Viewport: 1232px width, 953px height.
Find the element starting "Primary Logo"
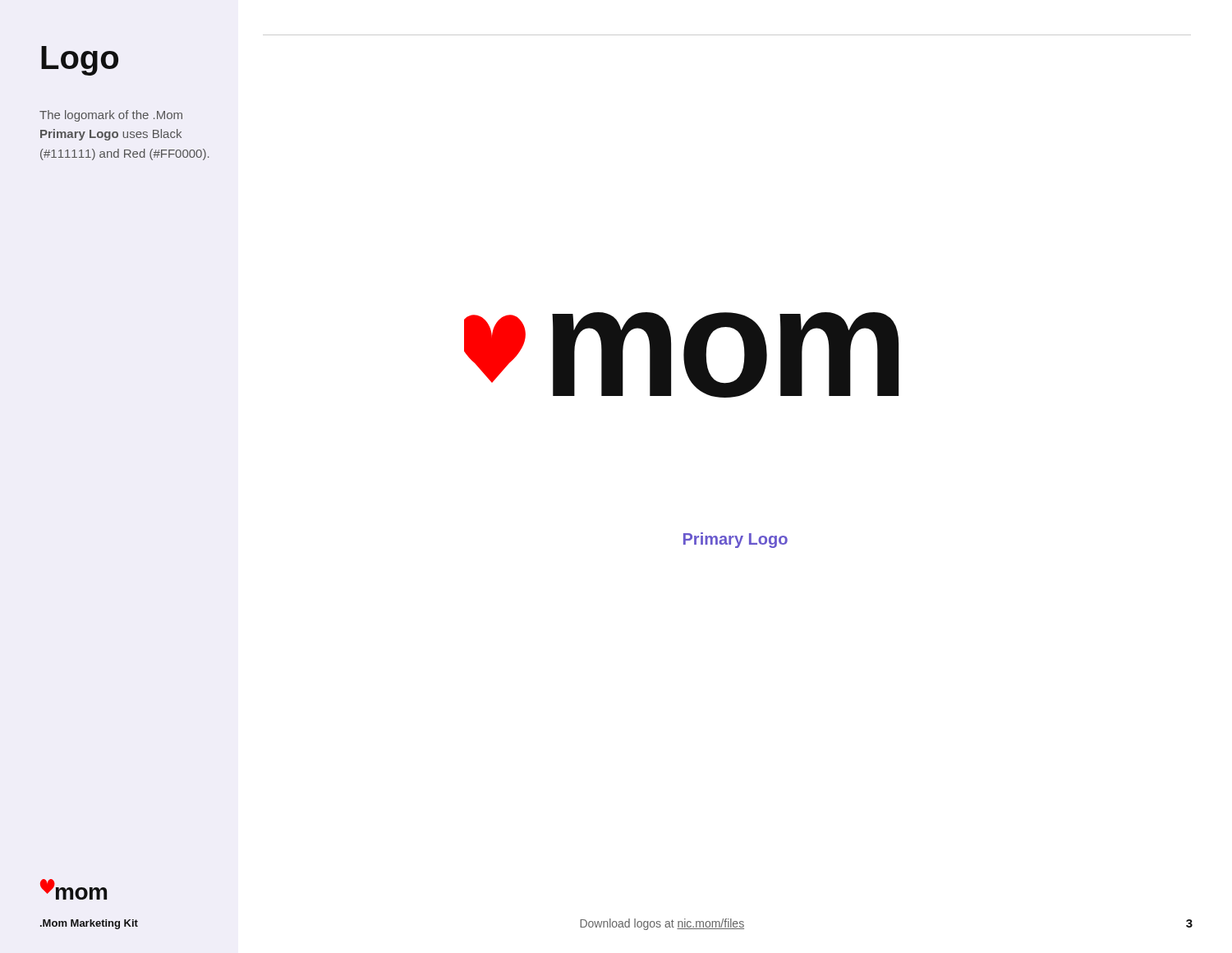(x=735, y=539)
